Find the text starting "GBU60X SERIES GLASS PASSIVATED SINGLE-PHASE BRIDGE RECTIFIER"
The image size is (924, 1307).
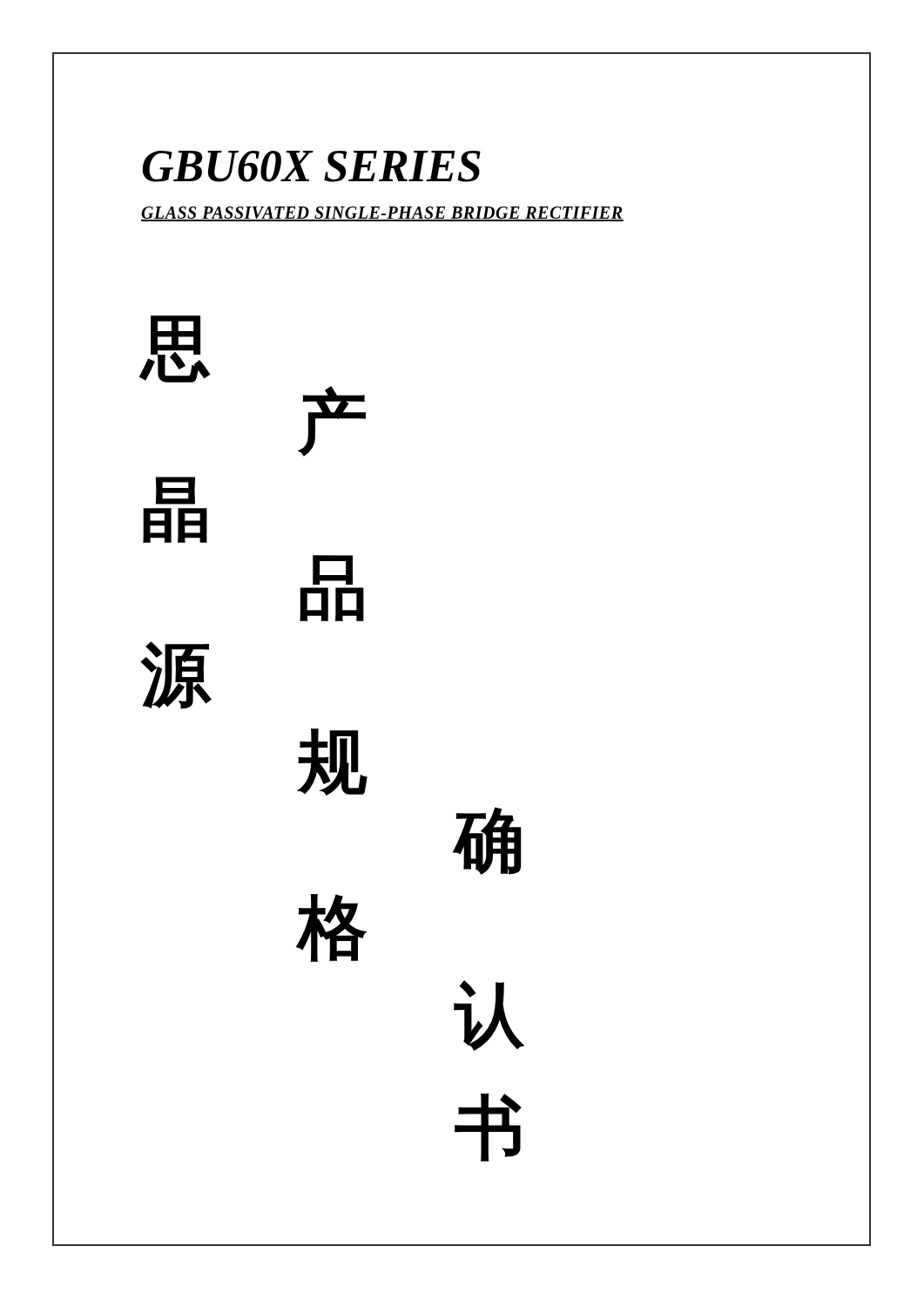[x=382, y=182]
